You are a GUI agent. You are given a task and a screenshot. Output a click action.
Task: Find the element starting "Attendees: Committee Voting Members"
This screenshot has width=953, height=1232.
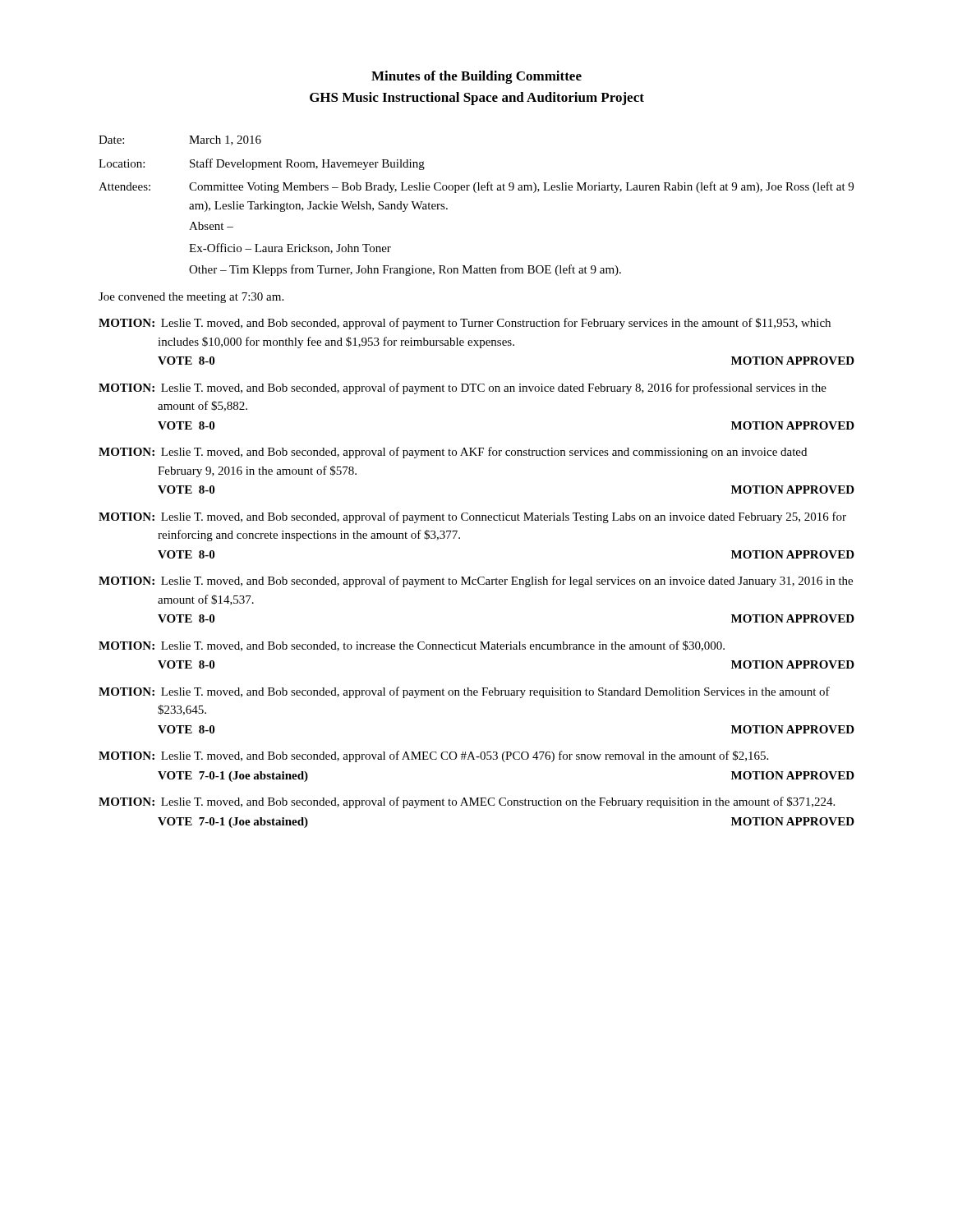[x=476, y=196]
